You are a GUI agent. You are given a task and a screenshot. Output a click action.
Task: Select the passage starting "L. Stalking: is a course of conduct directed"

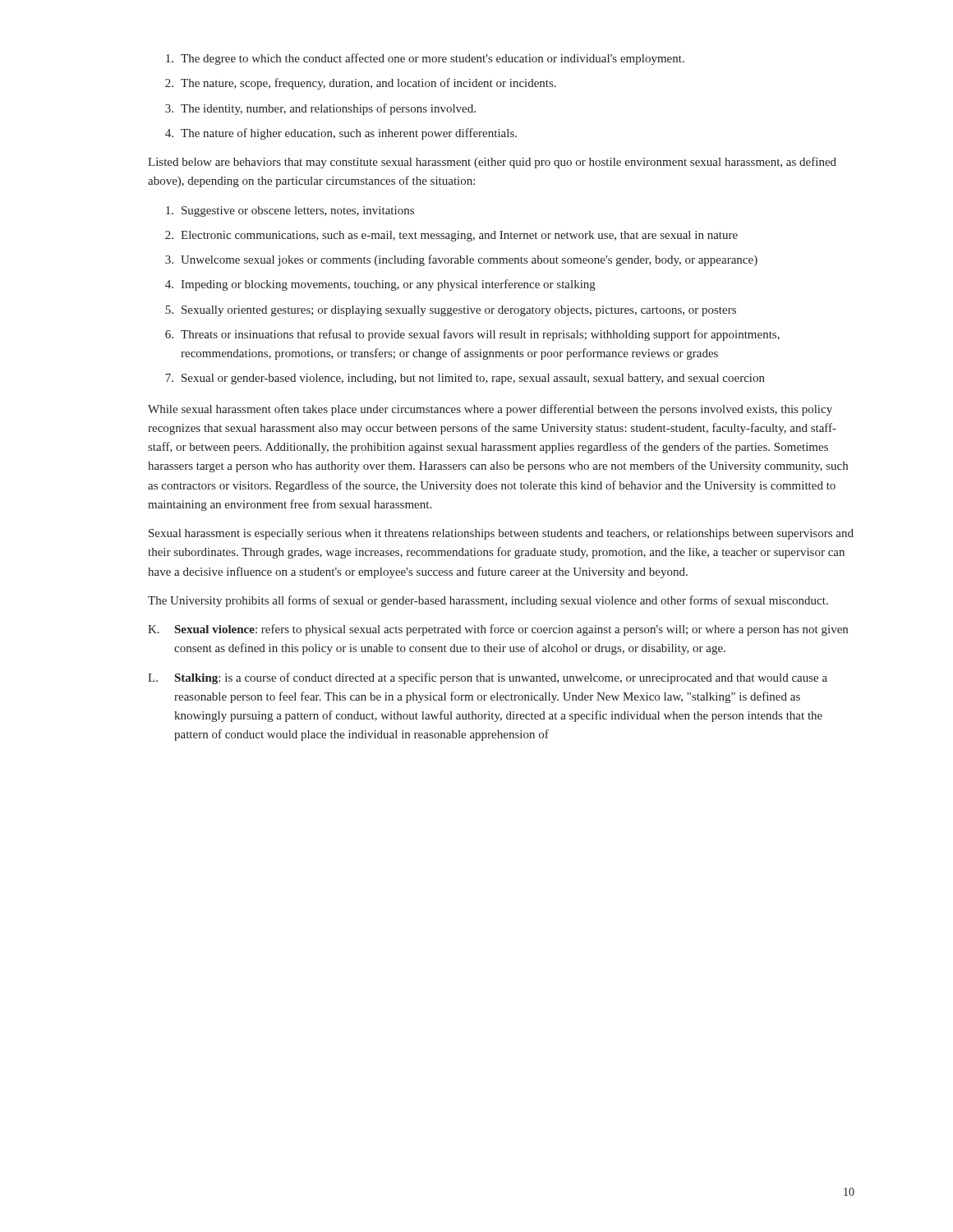501,706
